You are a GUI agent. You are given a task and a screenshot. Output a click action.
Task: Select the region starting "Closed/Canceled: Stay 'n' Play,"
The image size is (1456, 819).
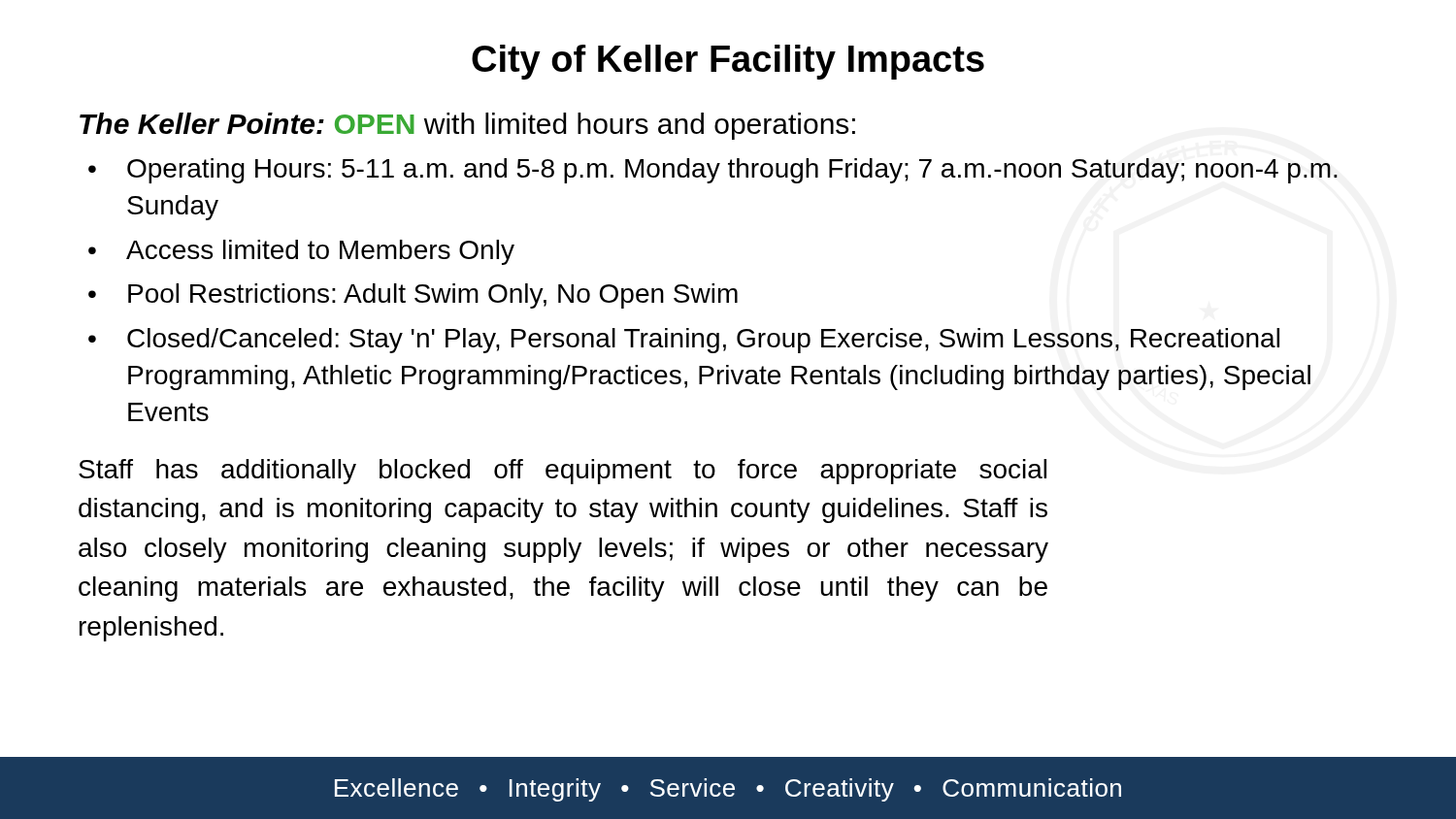coord(719,375)
